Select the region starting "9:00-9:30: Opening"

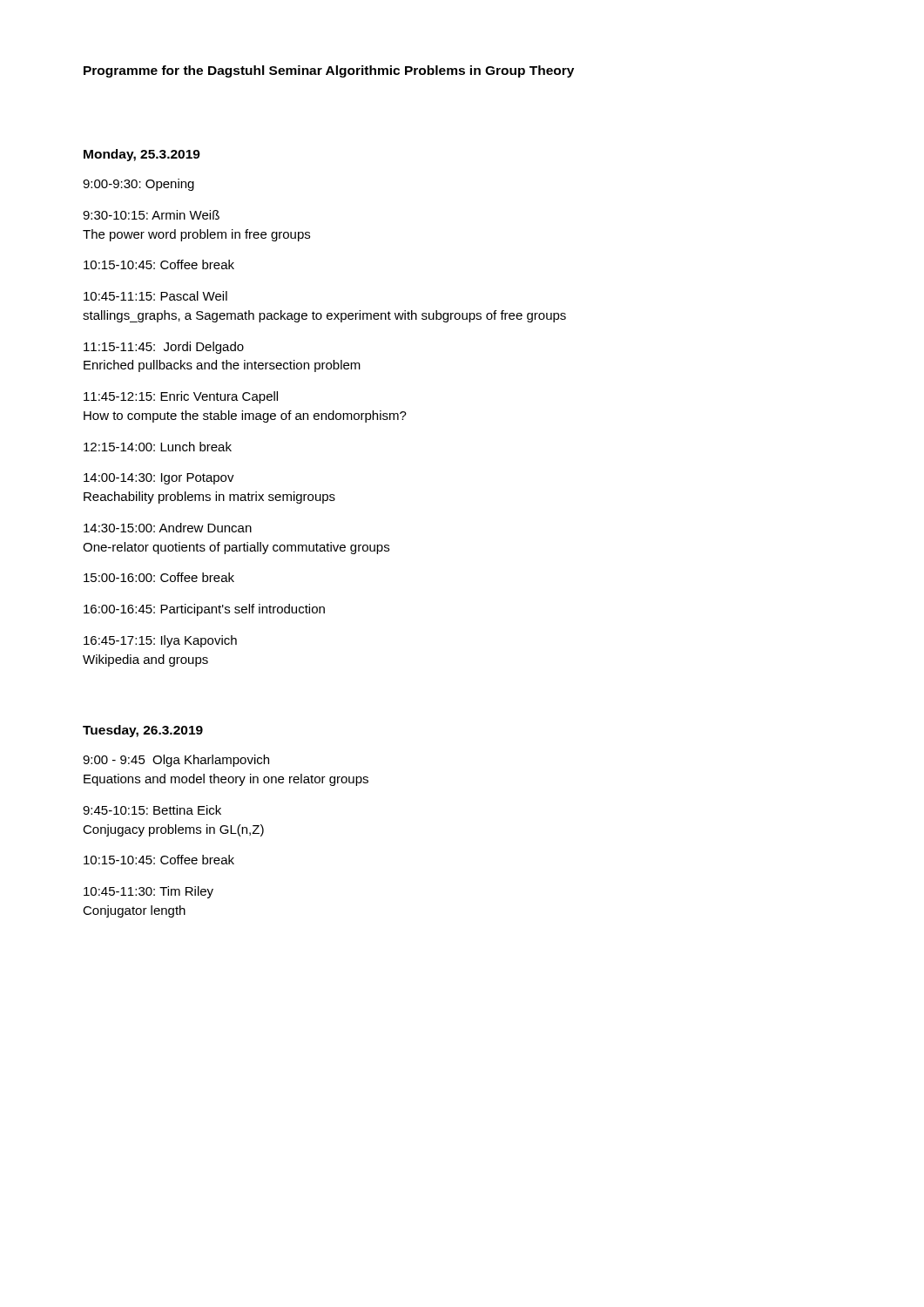click(139, 183)
